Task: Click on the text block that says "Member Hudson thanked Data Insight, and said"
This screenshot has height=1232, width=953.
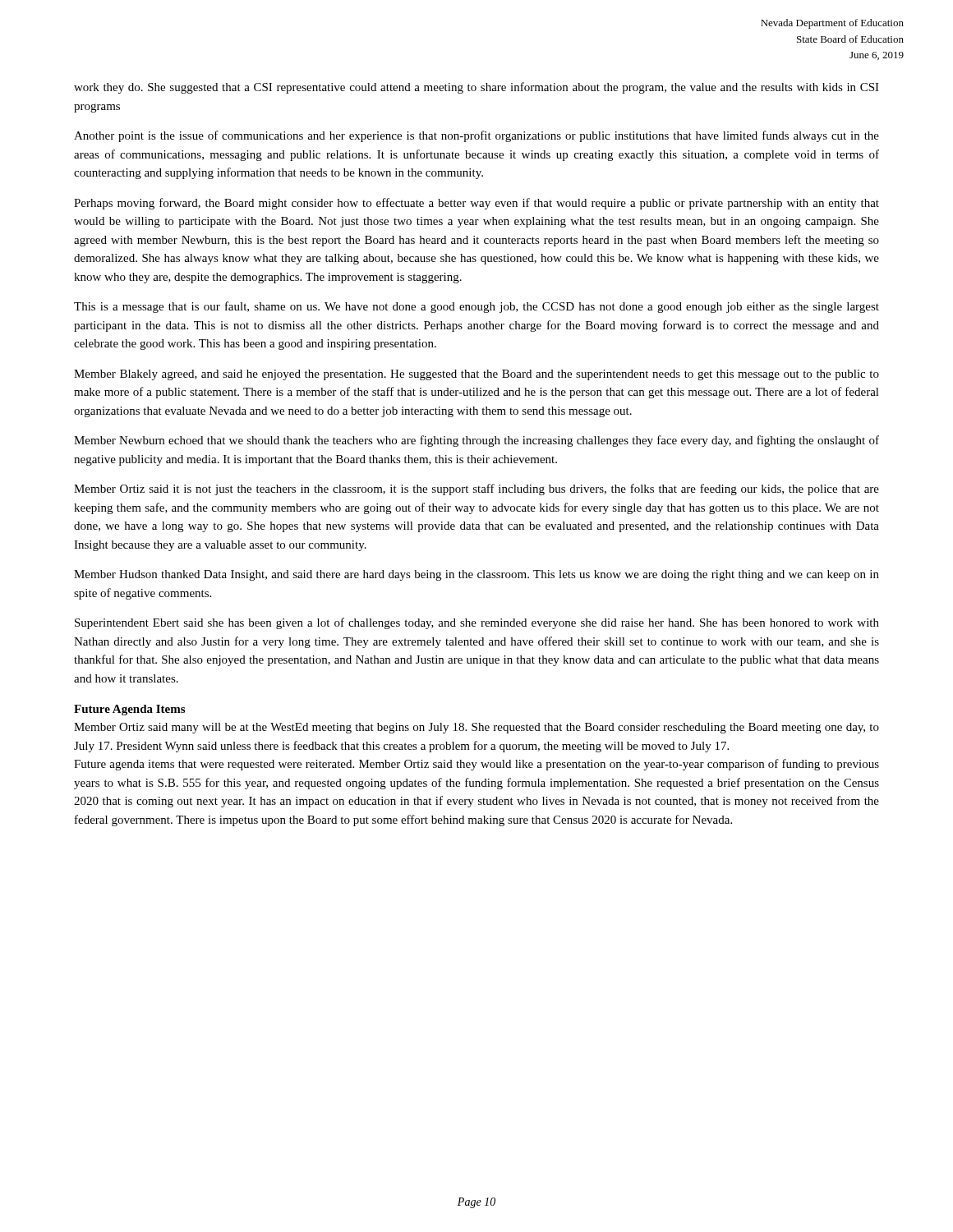Action: point(476,584)
